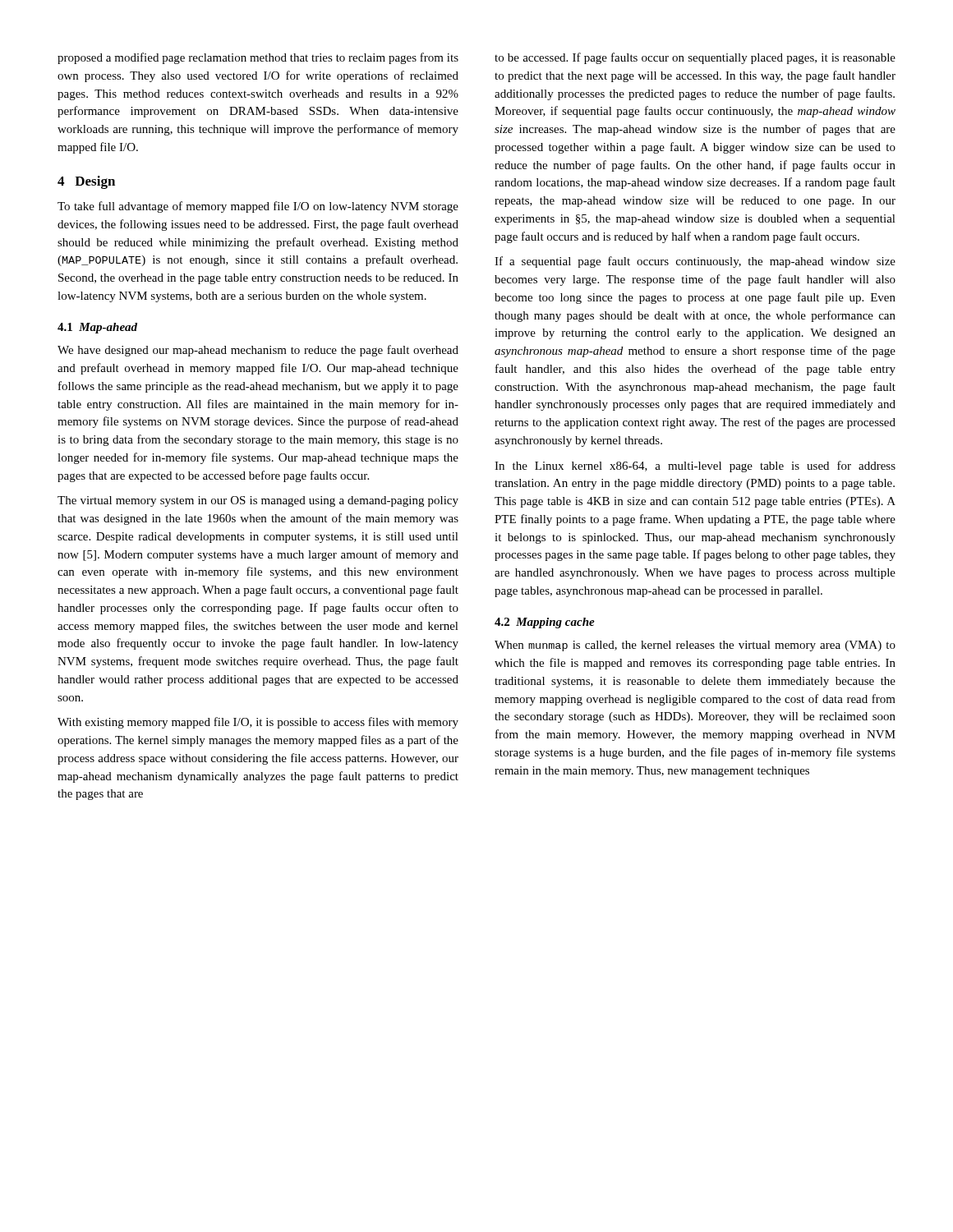The height and width of the screenshot is (1232, 953).
Task: Click the passage that begins "We have designed our map-ahead"
Action: (258, 573)
